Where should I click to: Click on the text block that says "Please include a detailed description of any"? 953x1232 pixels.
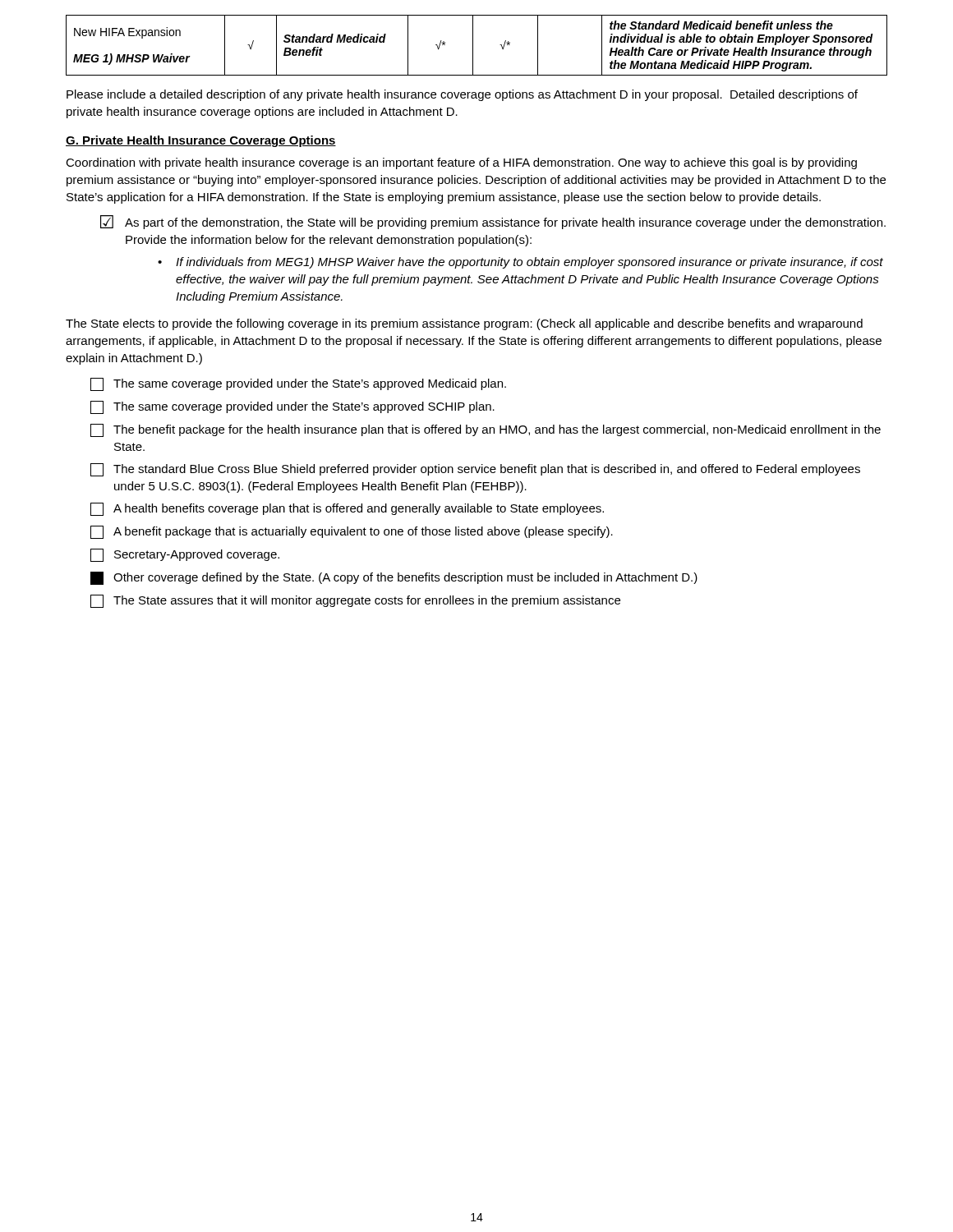pos(462,103)
